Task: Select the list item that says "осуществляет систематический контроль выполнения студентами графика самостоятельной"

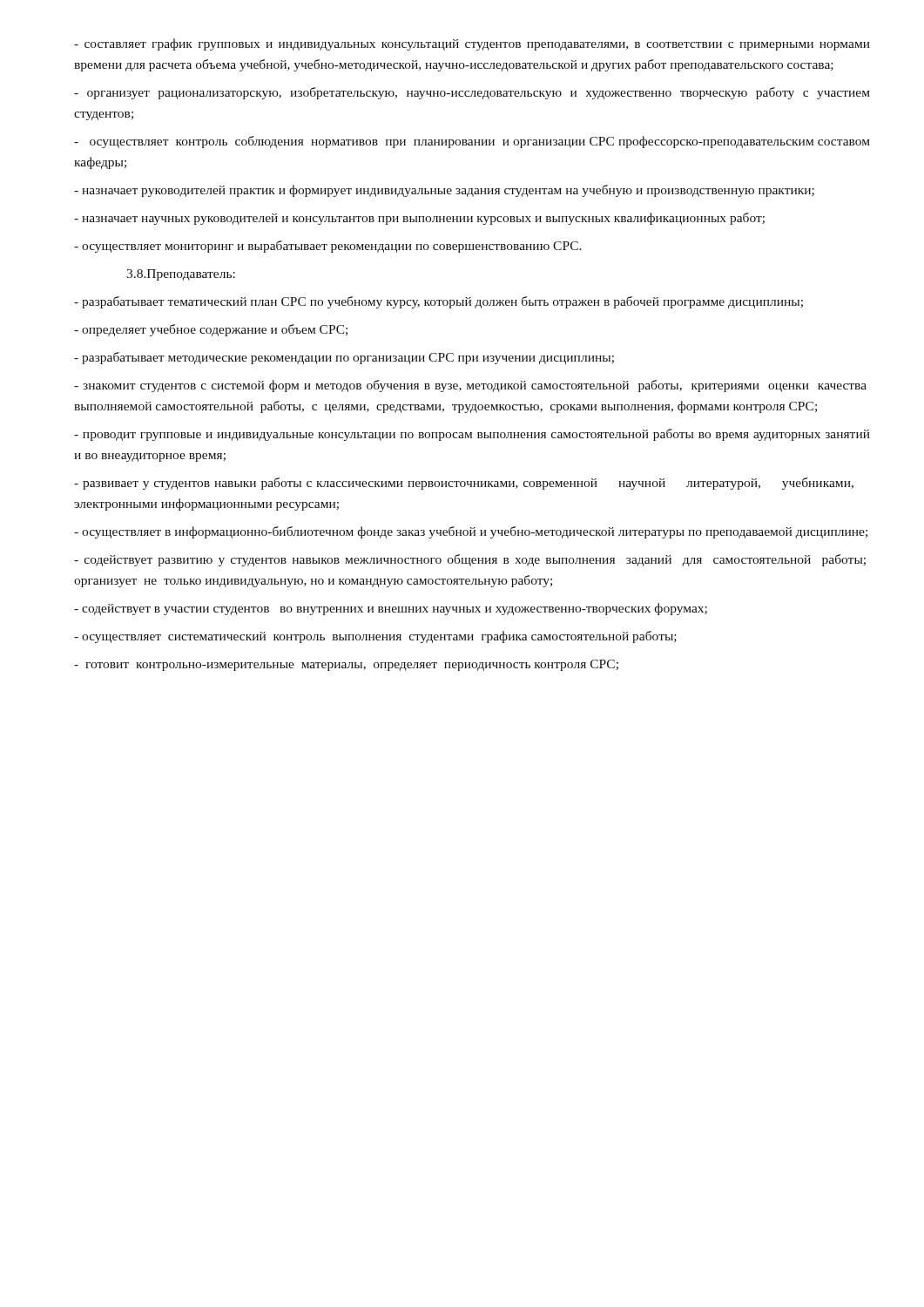Action: coord(376,636)
